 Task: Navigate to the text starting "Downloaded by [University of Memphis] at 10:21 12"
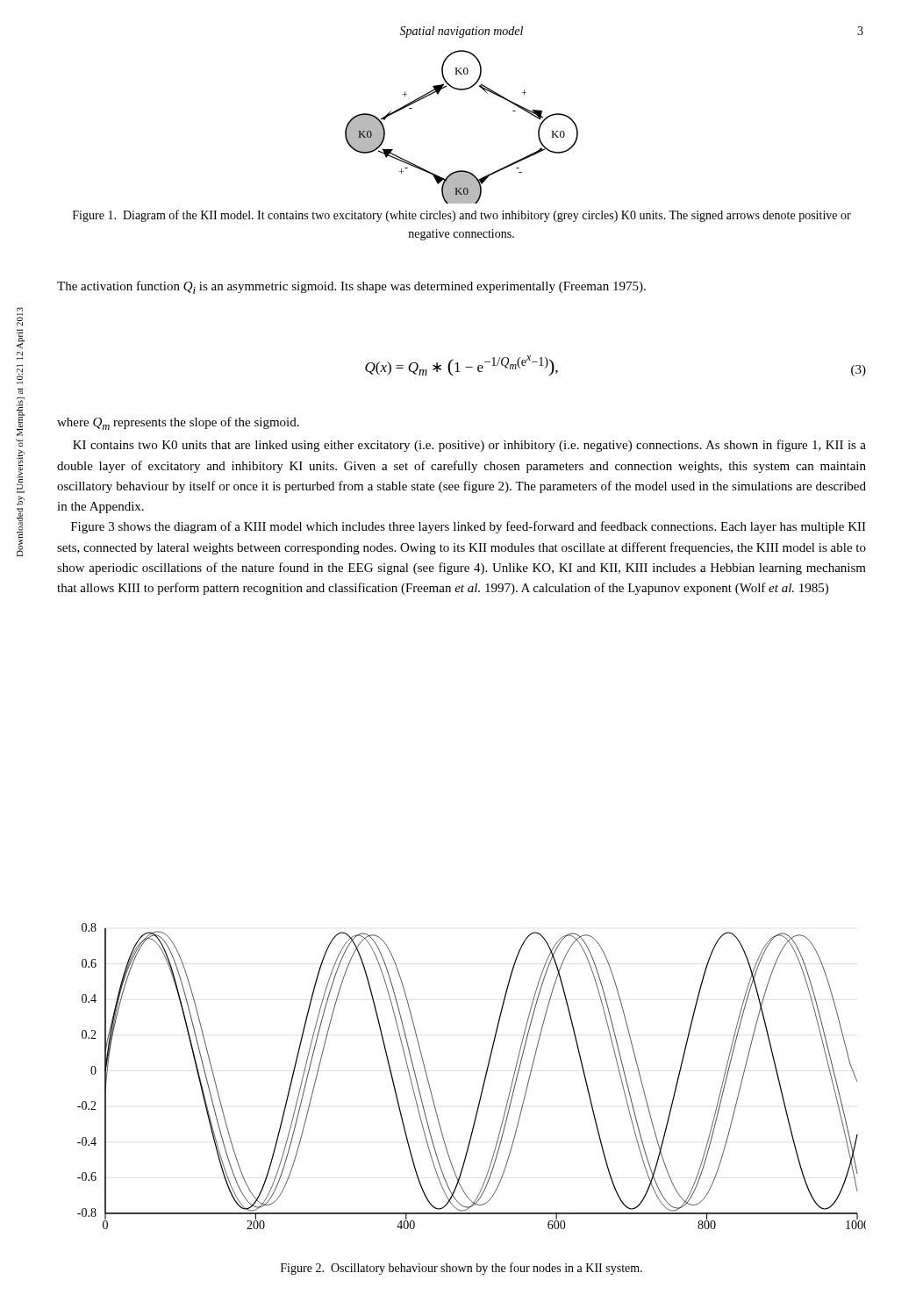coord(19,432)
